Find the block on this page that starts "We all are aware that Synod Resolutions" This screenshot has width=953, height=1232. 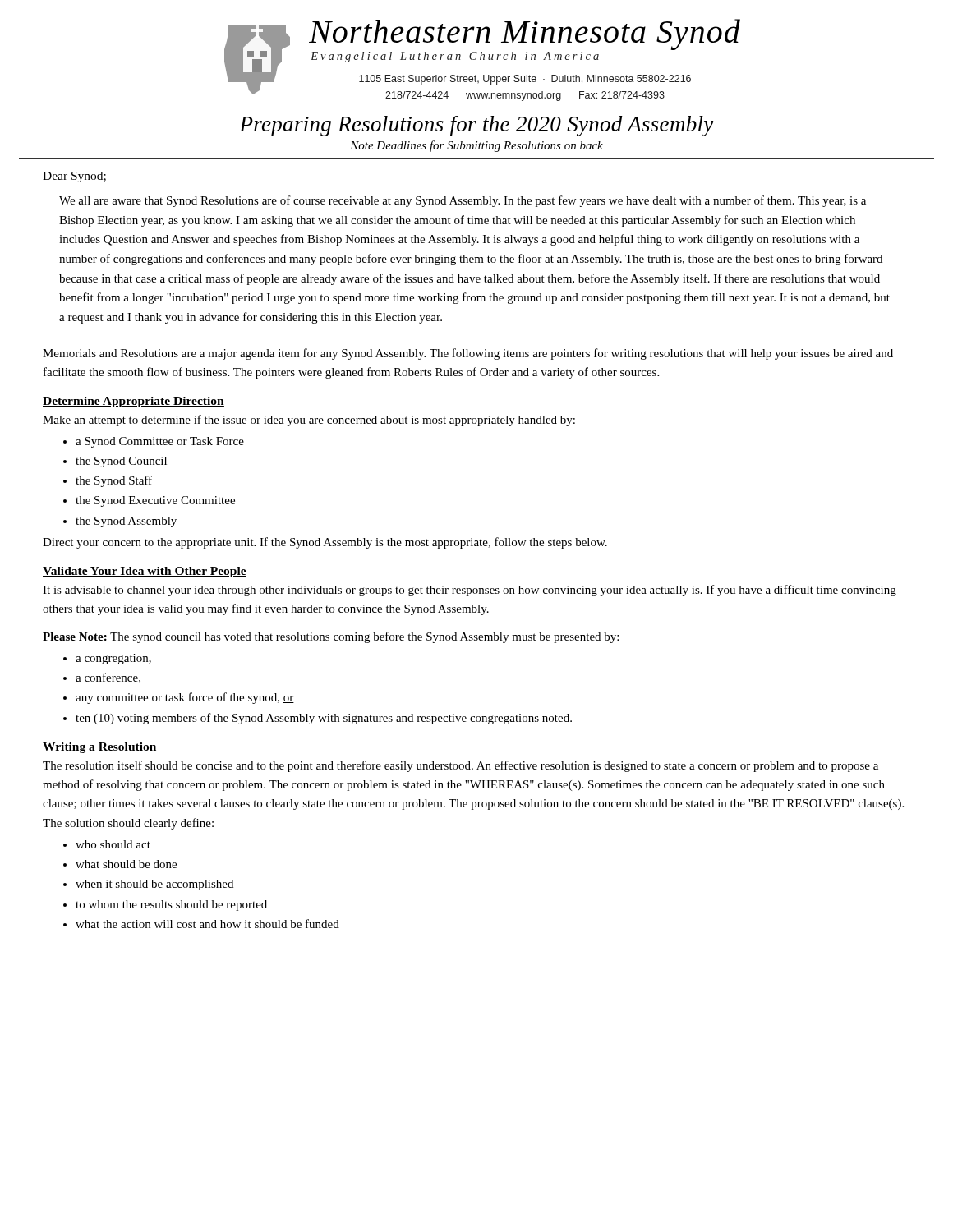point(474,259)
